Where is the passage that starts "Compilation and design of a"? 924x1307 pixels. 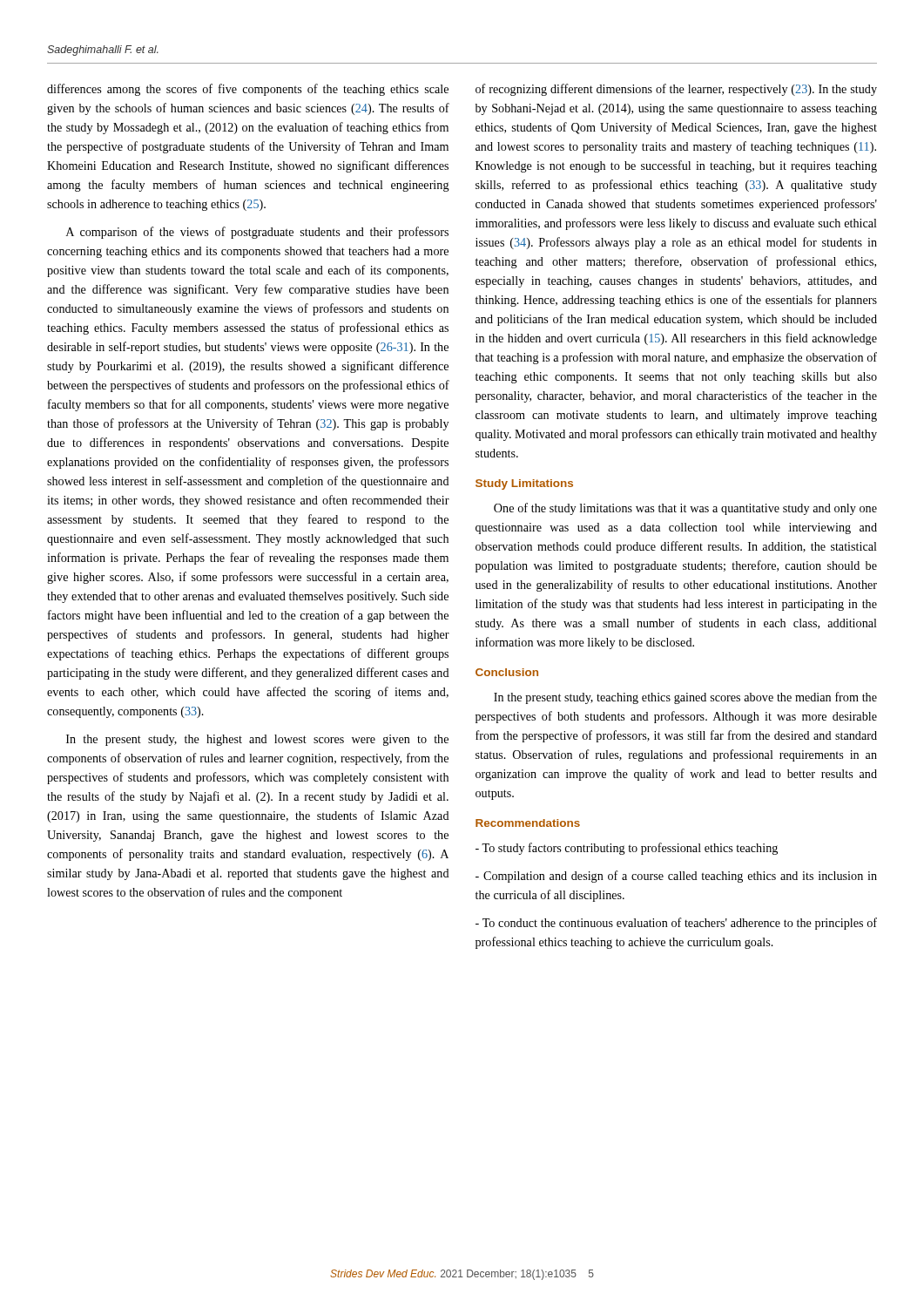676,885
